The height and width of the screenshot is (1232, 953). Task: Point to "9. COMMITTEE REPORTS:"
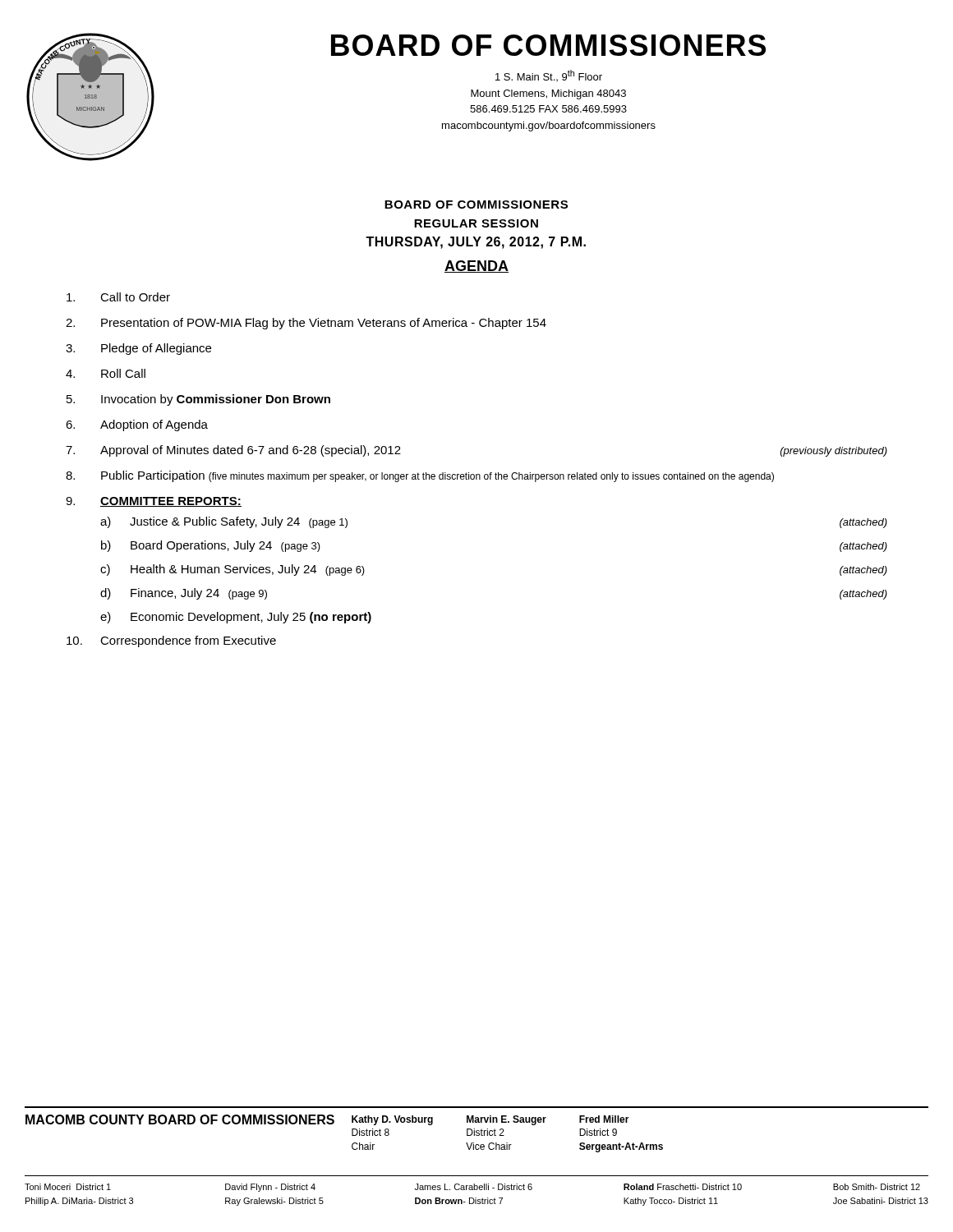click(154, 501)
